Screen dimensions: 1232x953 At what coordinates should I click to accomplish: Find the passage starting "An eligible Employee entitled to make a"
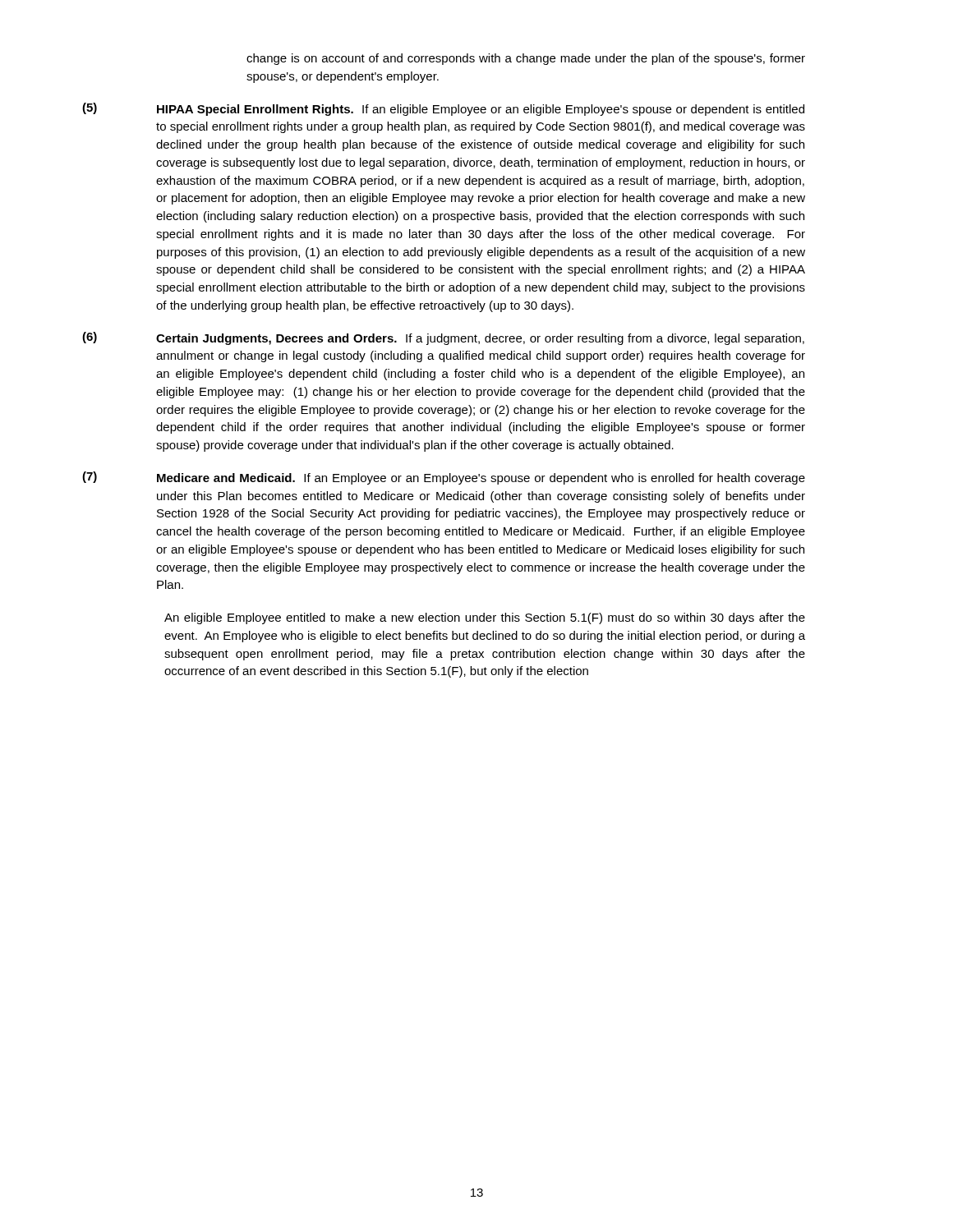point(485,644)
